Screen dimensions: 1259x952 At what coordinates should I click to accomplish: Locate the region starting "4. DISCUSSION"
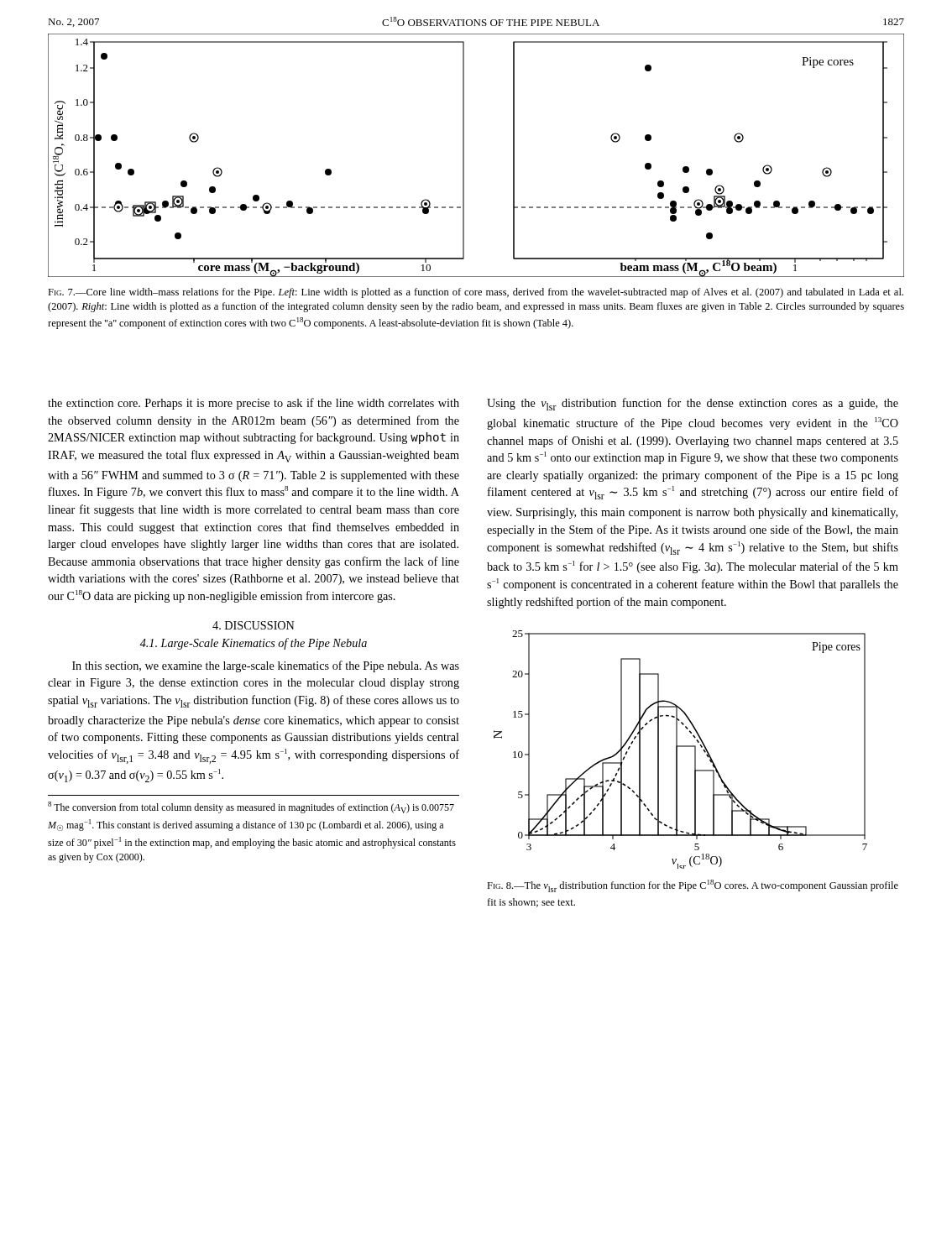254,625
